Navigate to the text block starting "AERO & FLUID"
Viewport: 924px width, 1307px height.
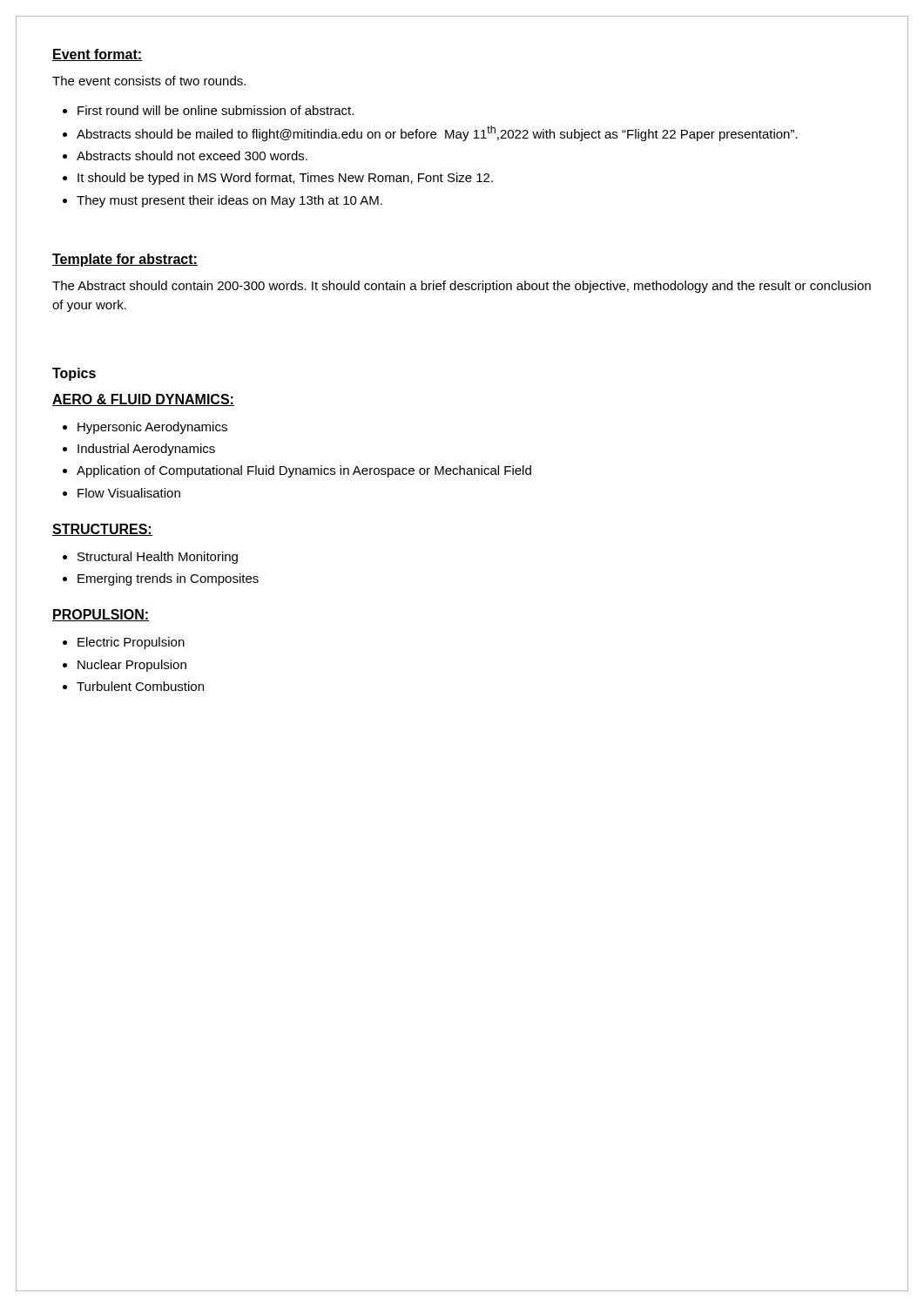coord(143,399)
